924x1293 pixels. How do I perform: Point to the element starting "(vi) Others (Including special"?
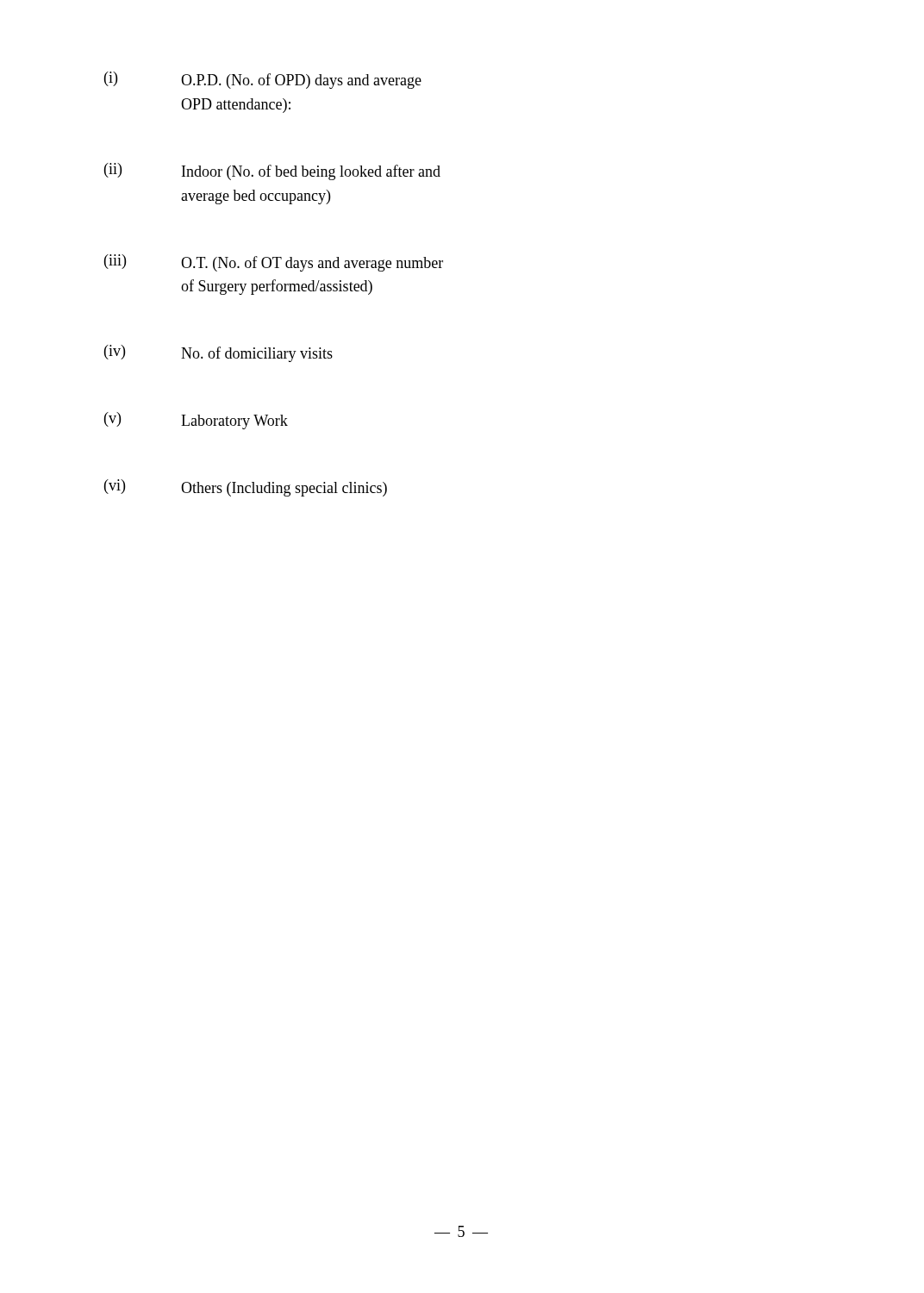point(245,489)
